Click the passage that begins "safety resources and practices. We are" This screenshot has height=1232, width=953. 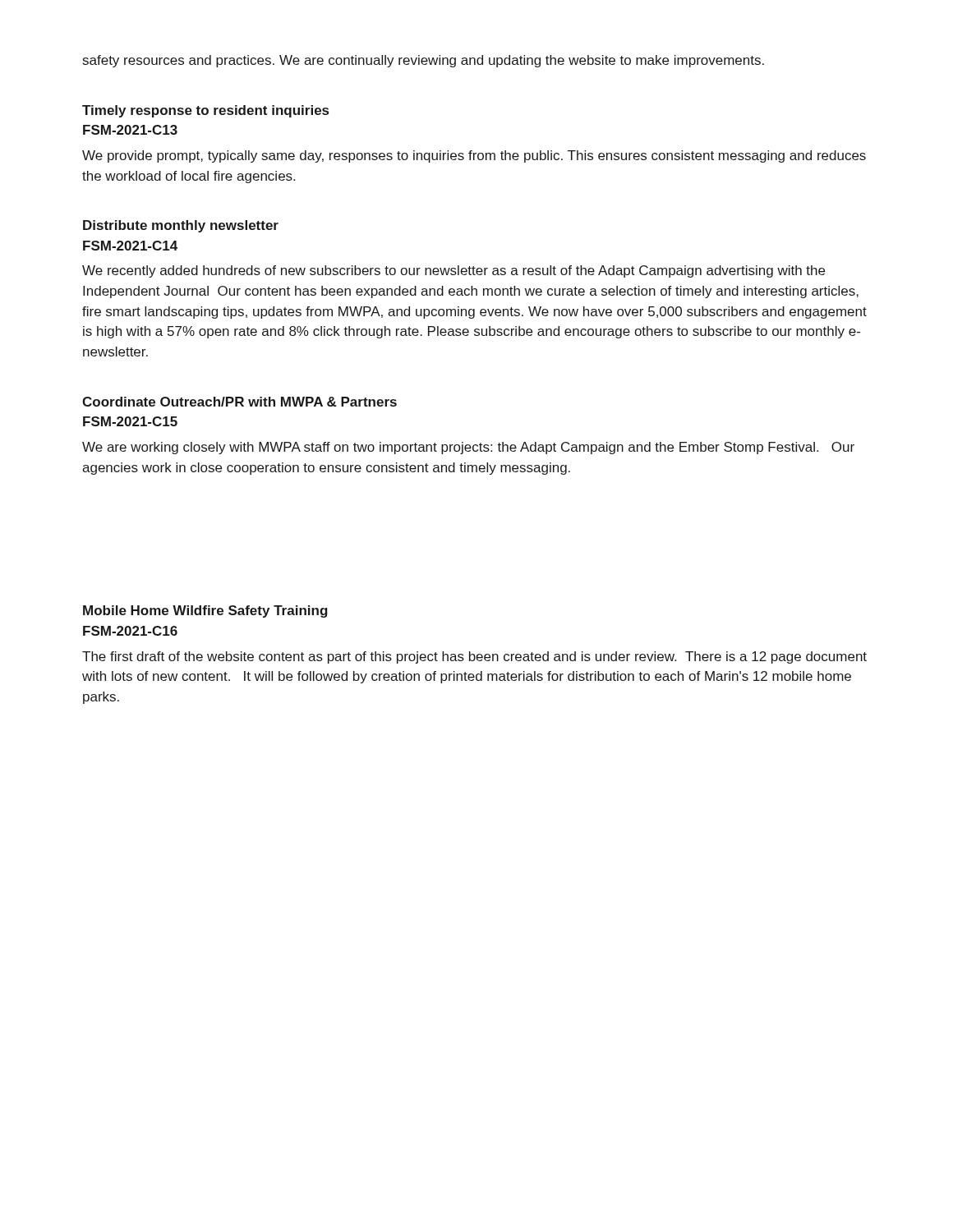[424, 60]
